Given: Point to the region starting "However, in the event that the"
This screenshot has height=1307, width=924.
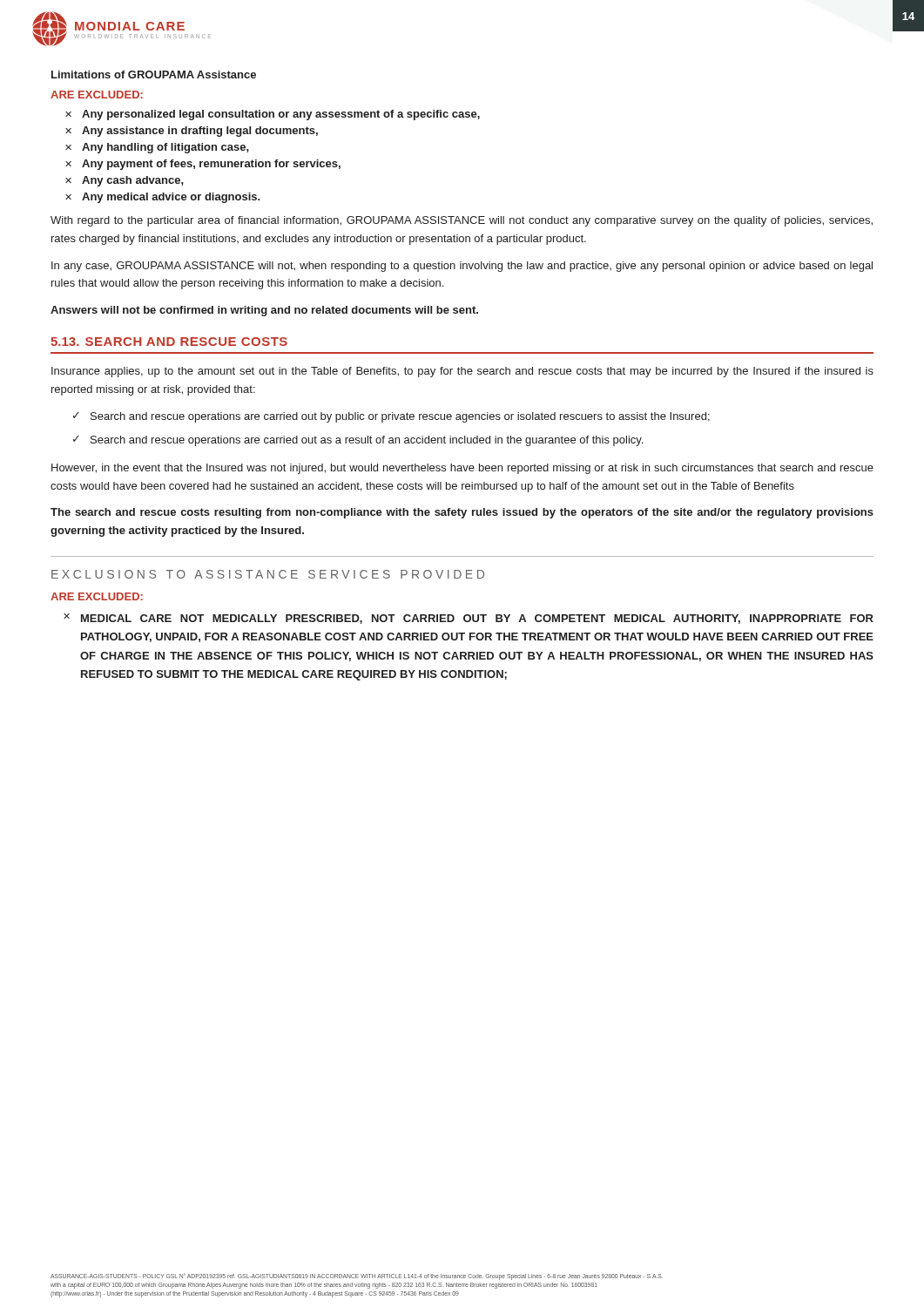Looking at the screenshot, I should 462,476.
